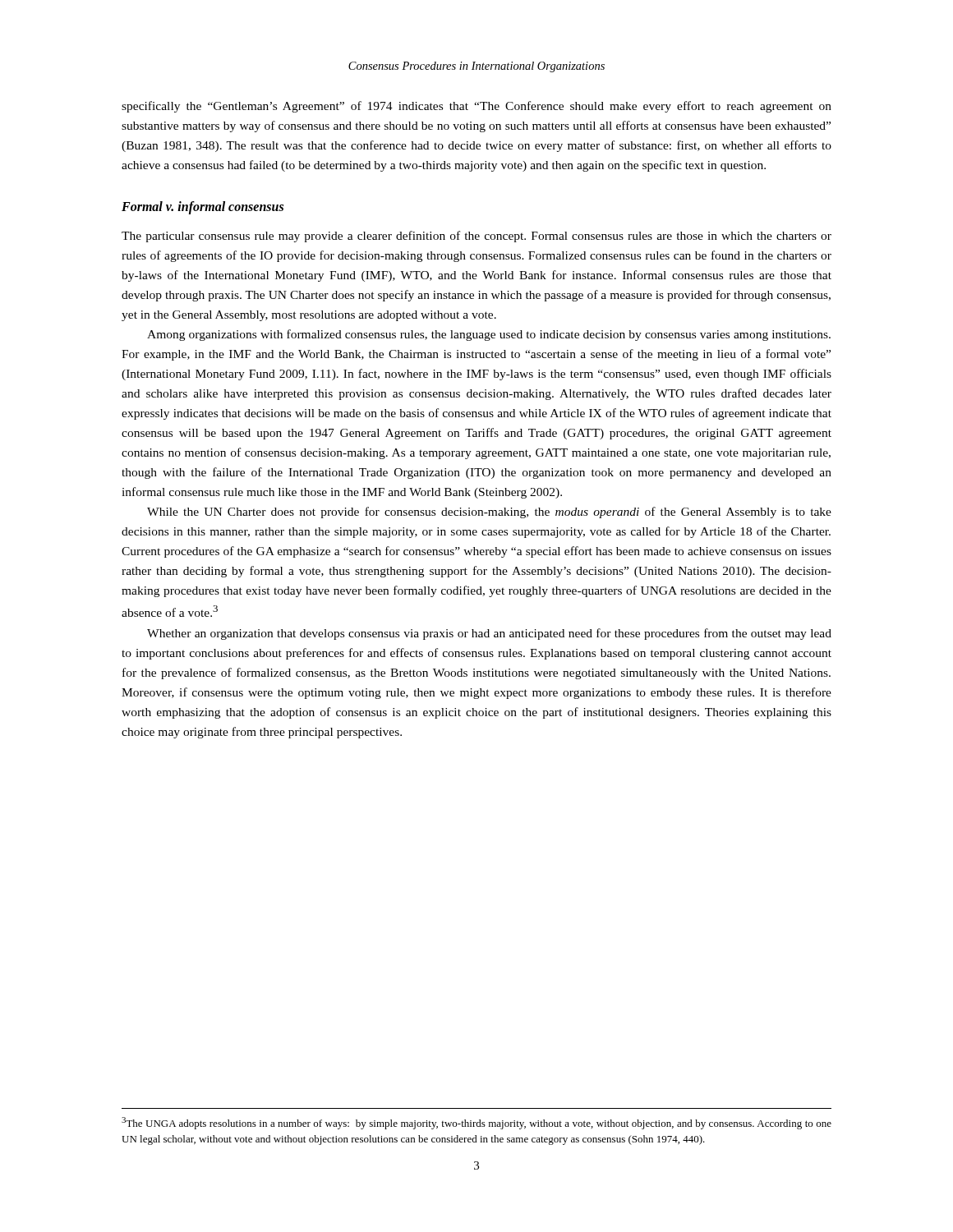Click on the text block that says "Whether an organization that"
This screenshot has width=953, height=1232.
tap(476, 682)
